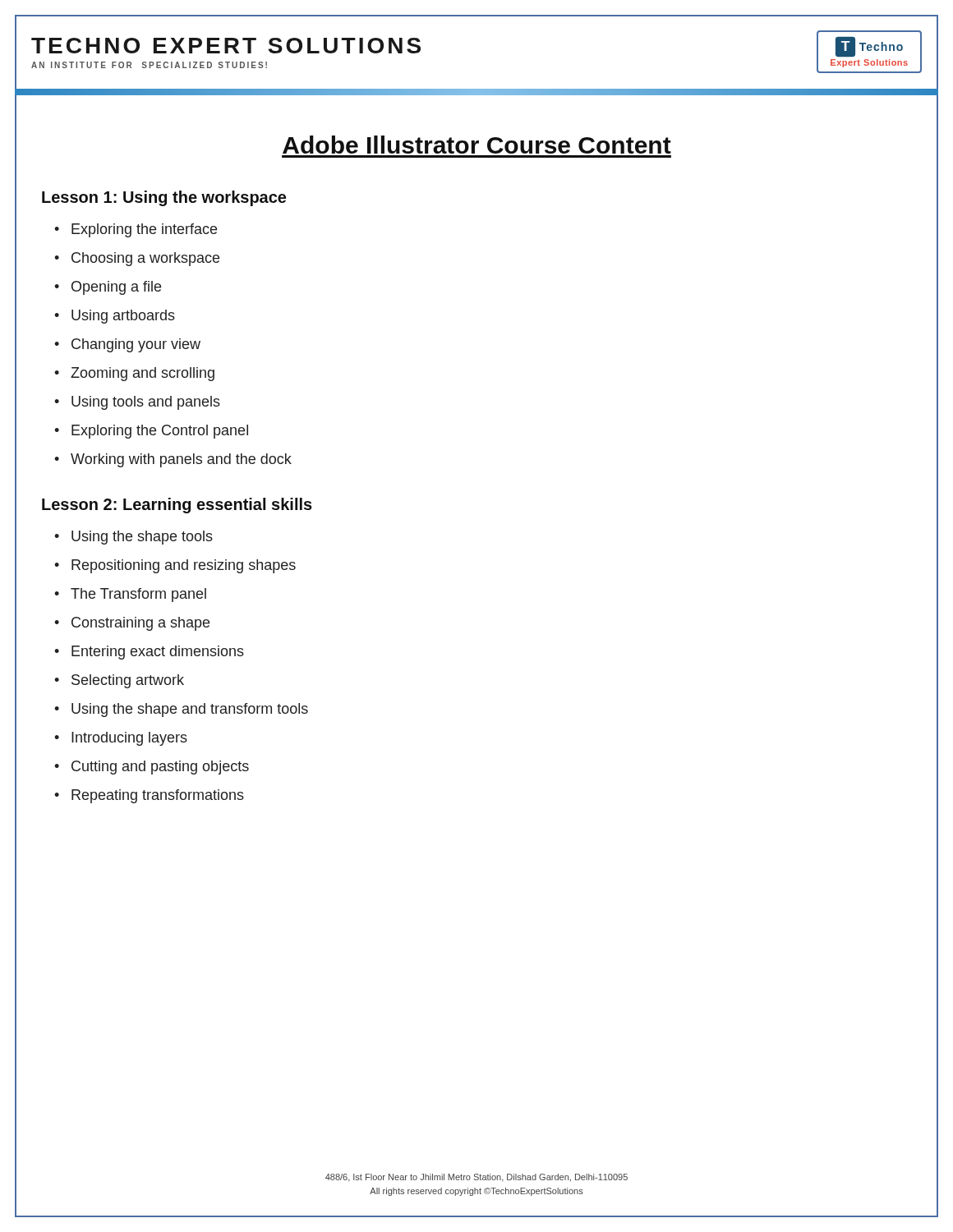Viewport: 953px width, 1232px height.
Task: Where does it say "•Exploring the interface"?
Action: pos(136,230)
